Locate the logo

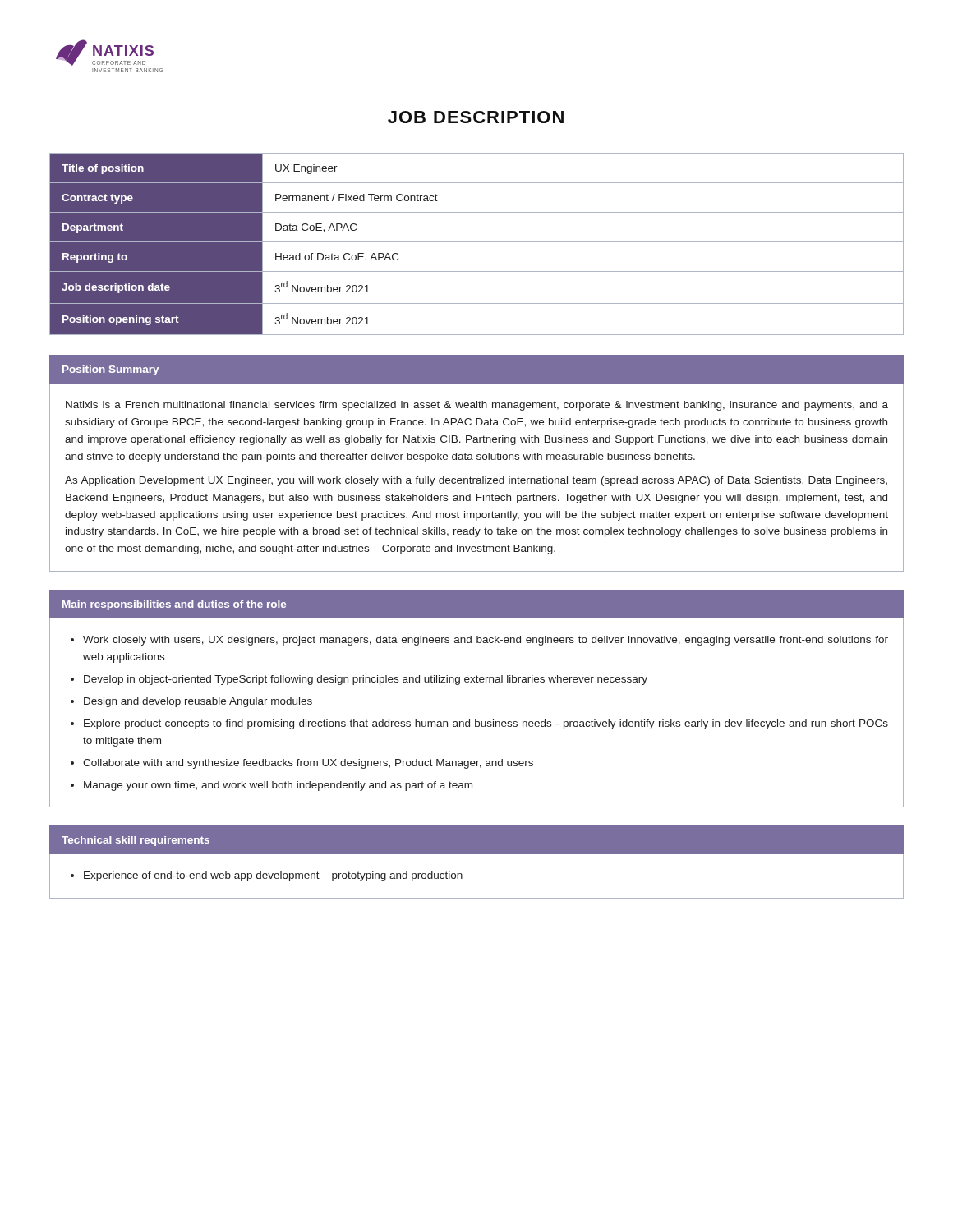tap(476, 58)
